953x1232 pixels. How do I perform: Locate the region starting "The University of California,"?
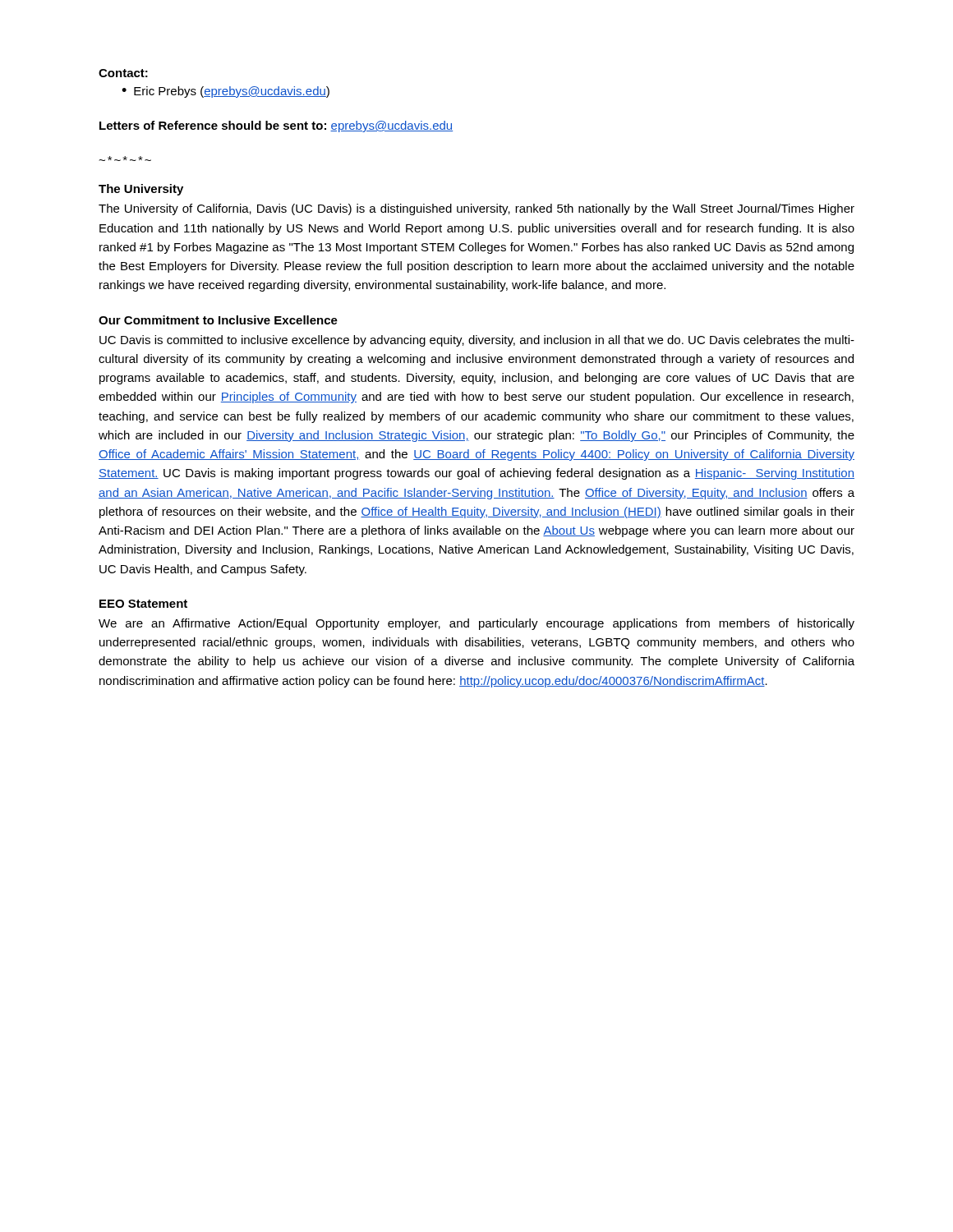point(476,247)
